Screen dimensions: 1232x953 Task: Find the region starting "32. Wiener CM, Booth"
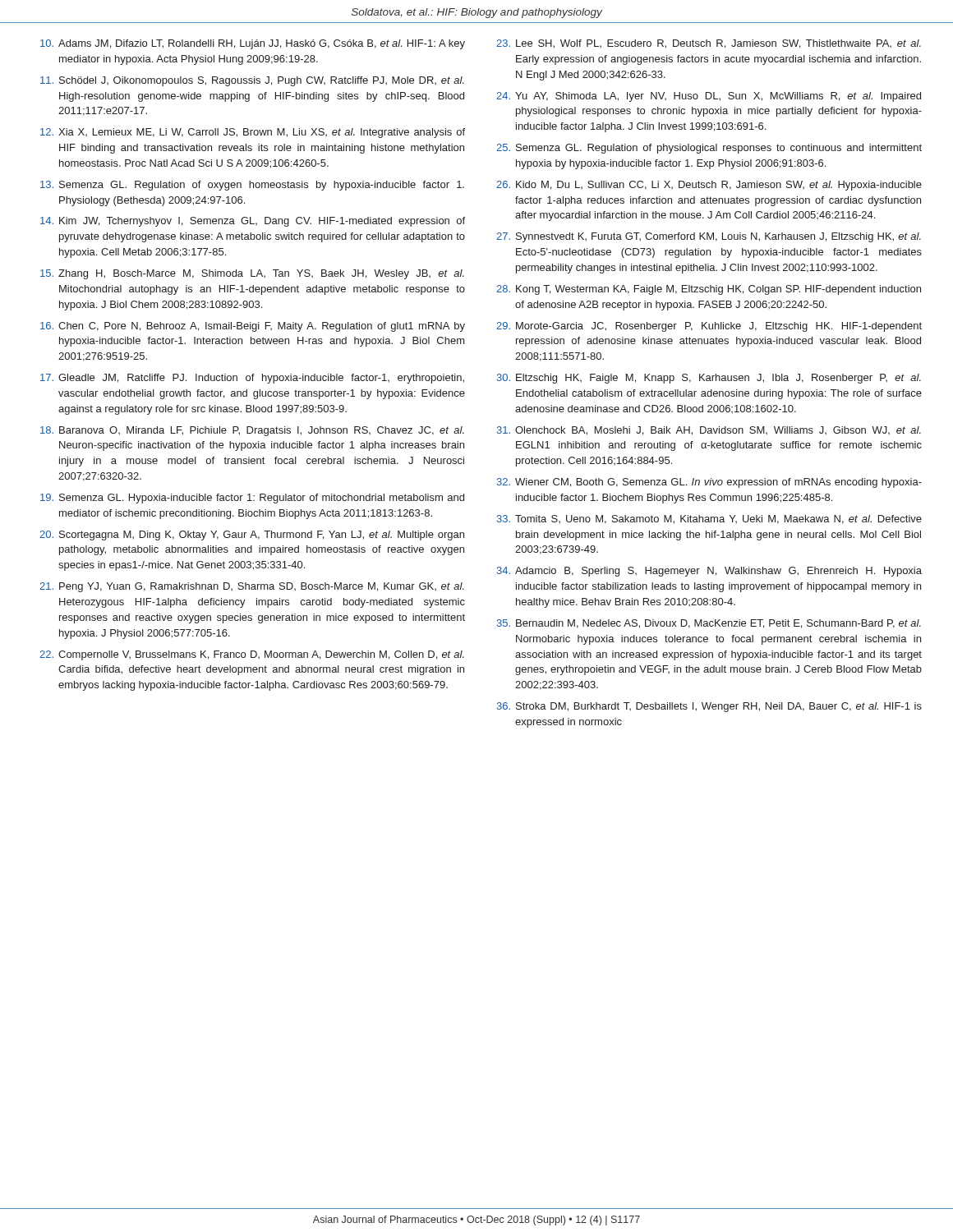pos(705,490)
